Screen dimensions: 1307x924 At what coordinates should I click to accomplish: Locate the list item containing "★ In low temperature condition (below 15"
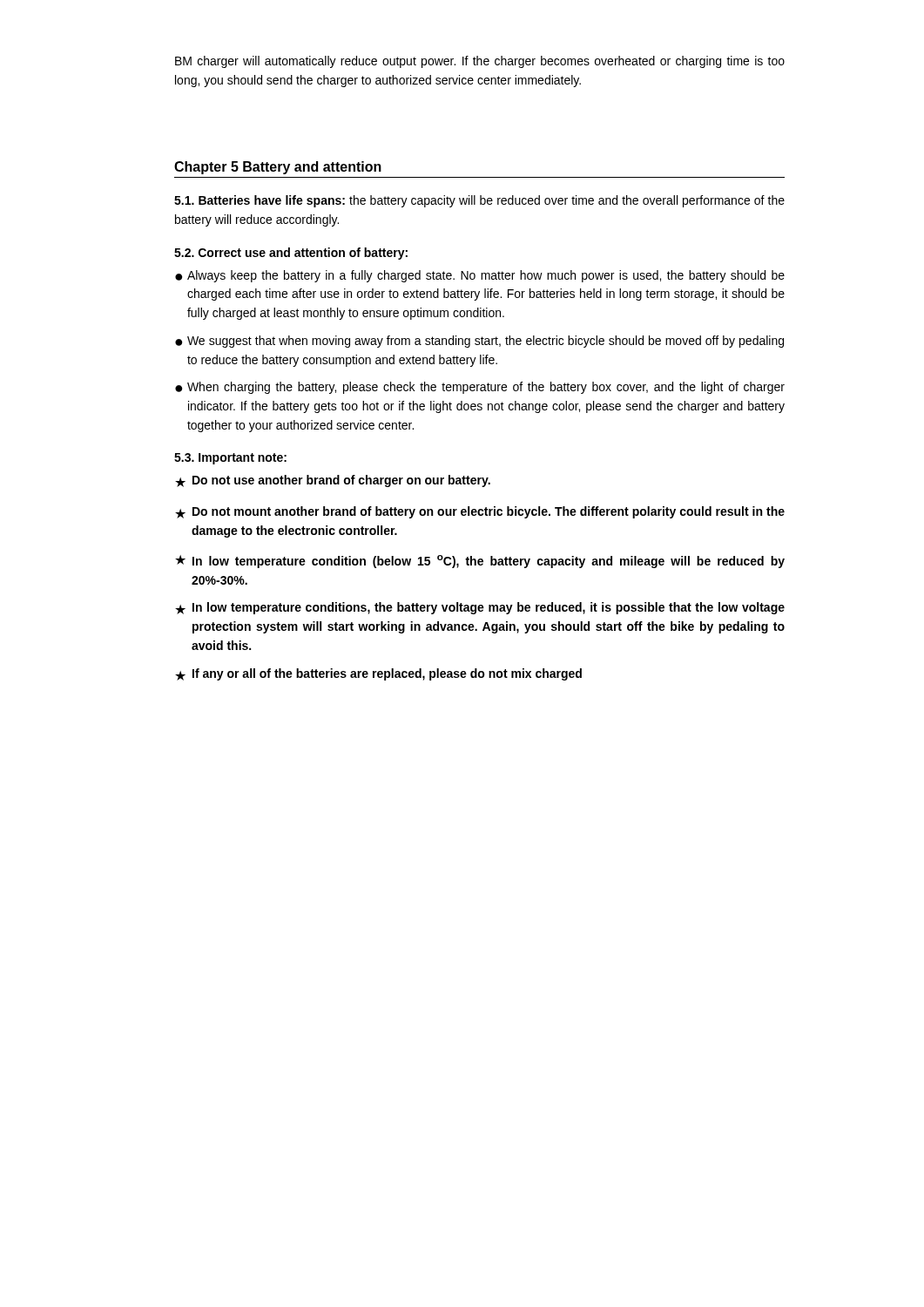tap(479, 570)
